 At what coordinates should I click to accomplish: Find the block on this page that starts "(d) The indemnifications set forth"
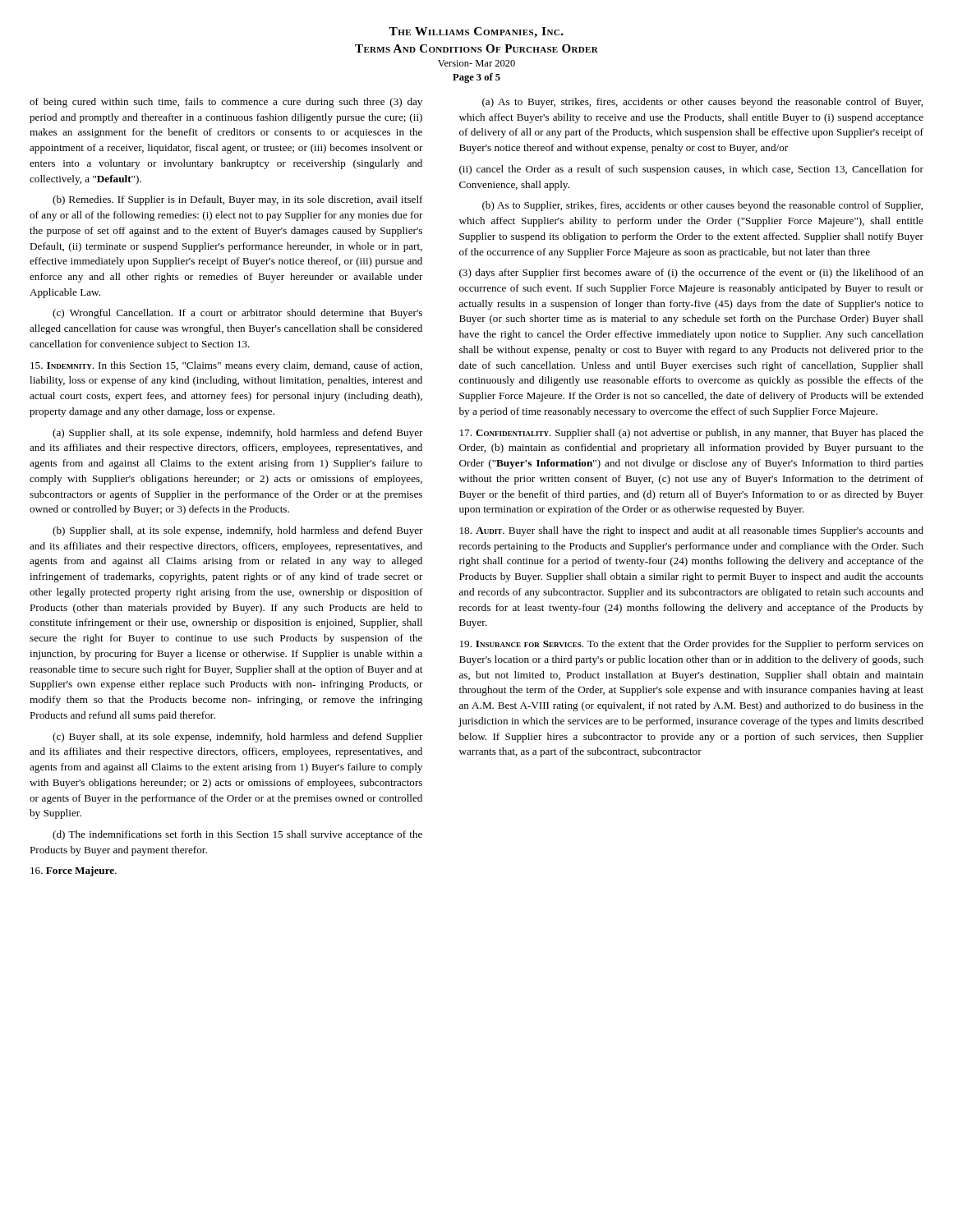click(x=226, y=842)
